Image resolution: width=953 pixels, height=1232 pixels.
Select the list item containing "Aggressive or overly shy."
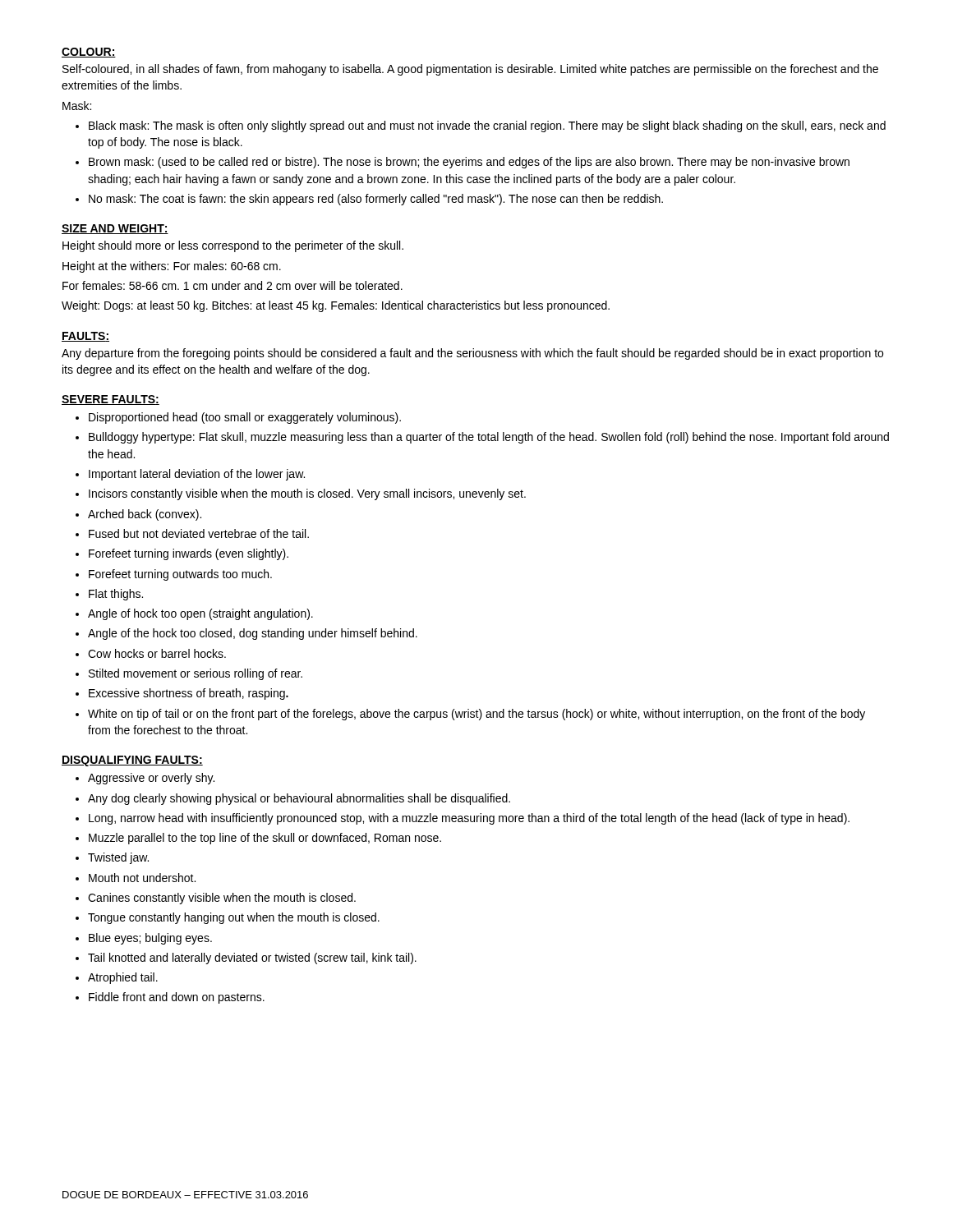[x=152, y=778]
